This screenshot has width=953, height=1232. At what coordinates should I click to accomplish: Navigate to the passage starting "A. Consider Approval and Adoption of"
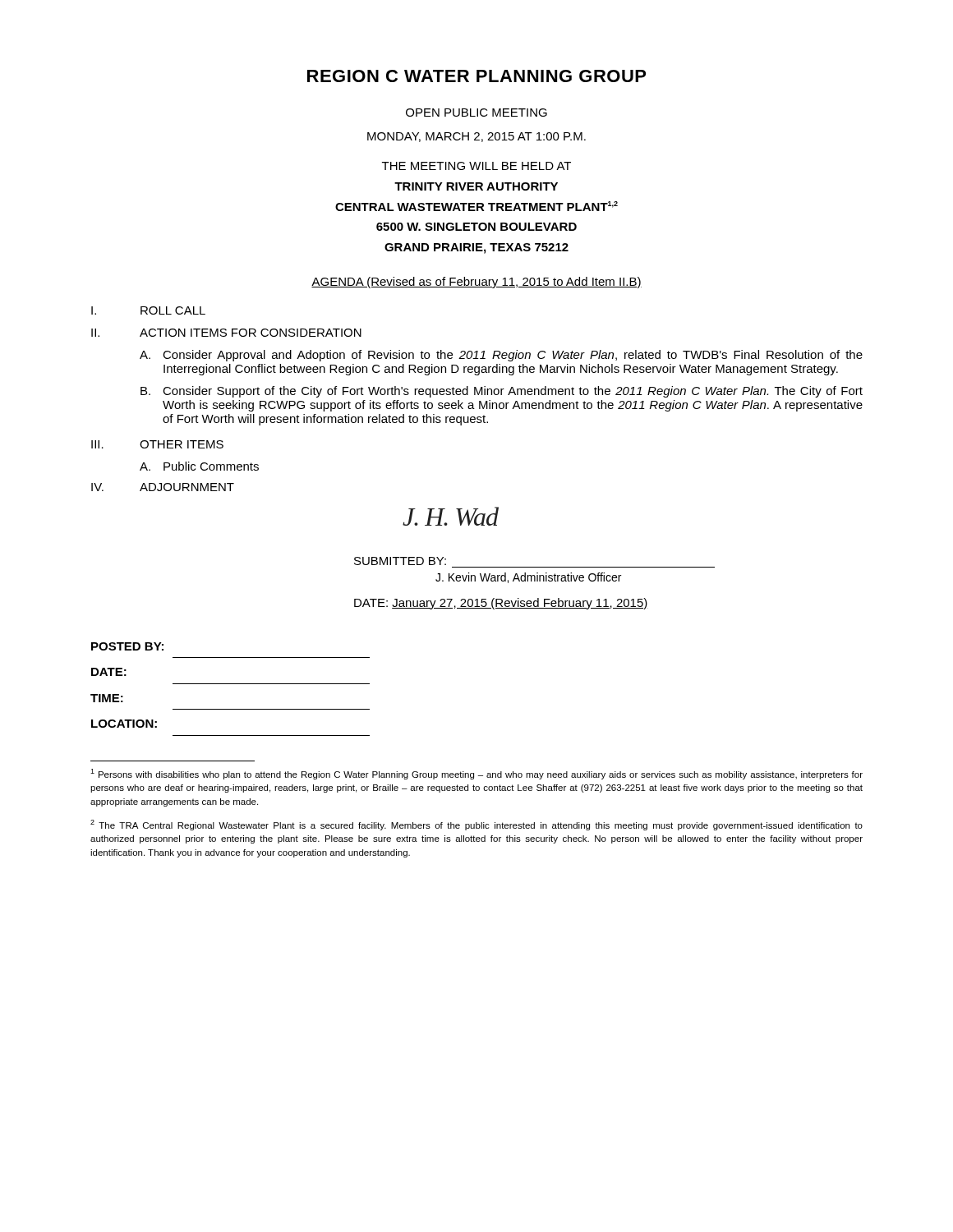point(501,361)
